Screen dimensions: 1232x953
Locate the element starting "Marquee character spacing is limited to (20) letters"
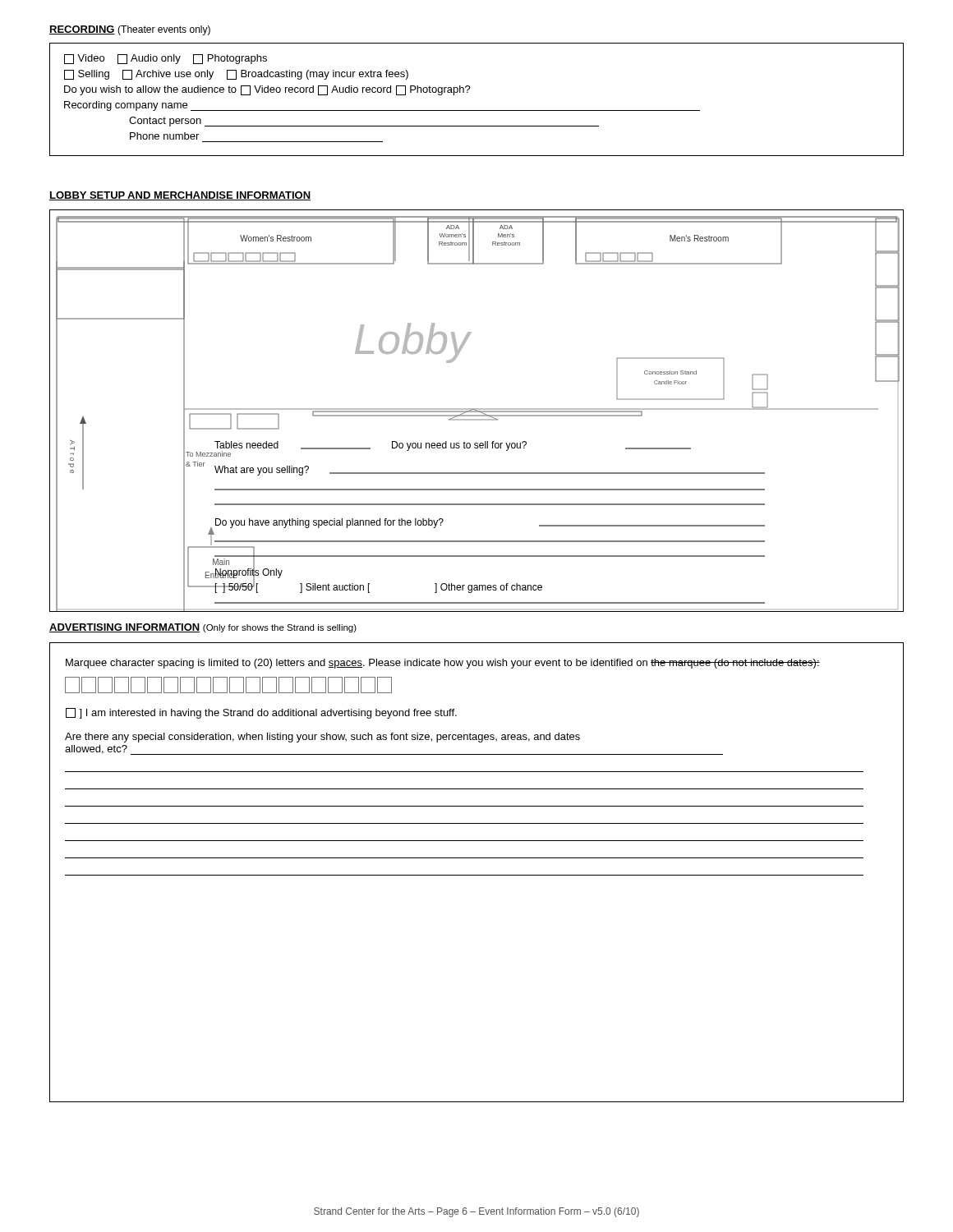click(476, 765)
